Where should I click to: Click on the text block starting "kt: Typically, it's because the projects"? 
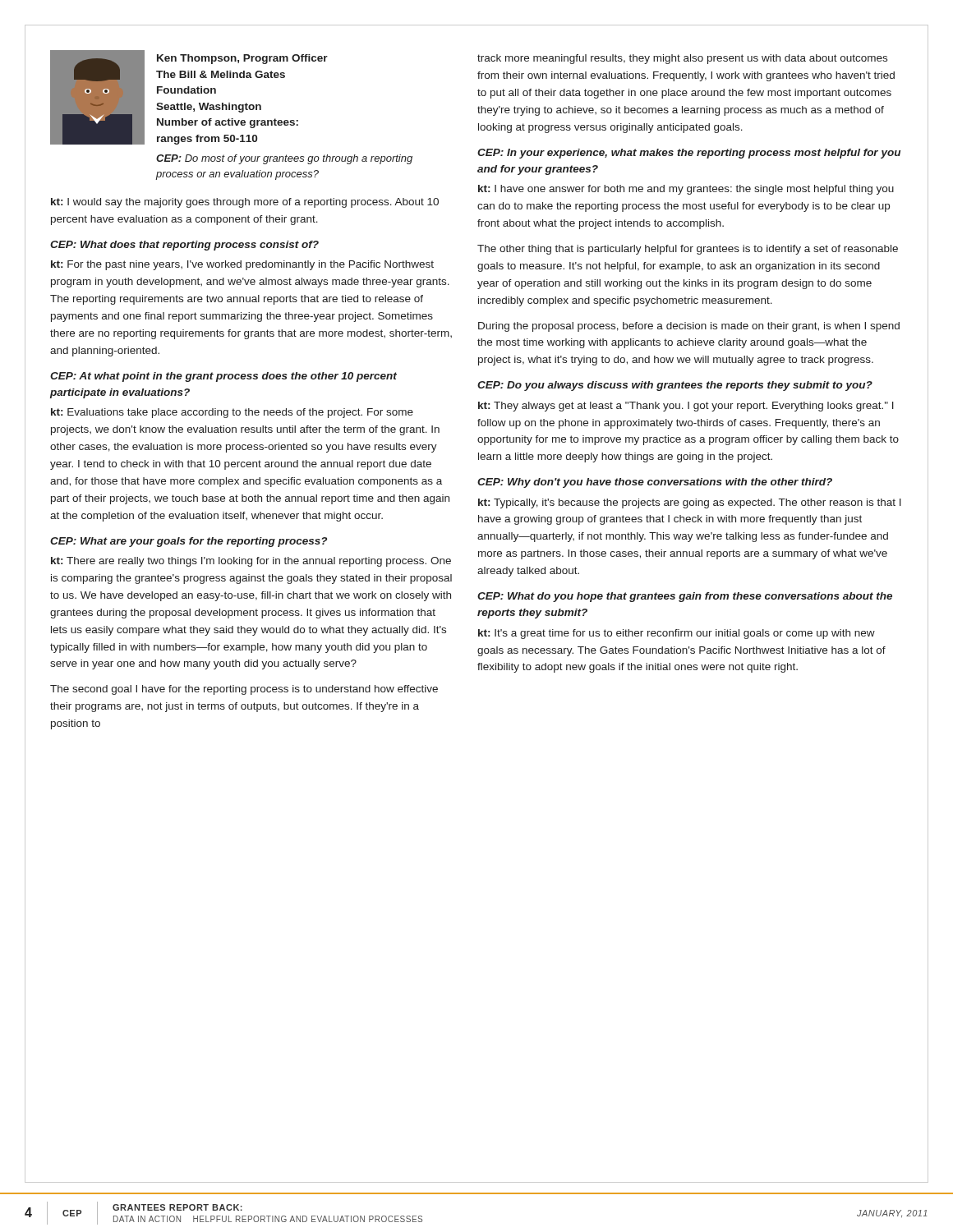(690, 537)
